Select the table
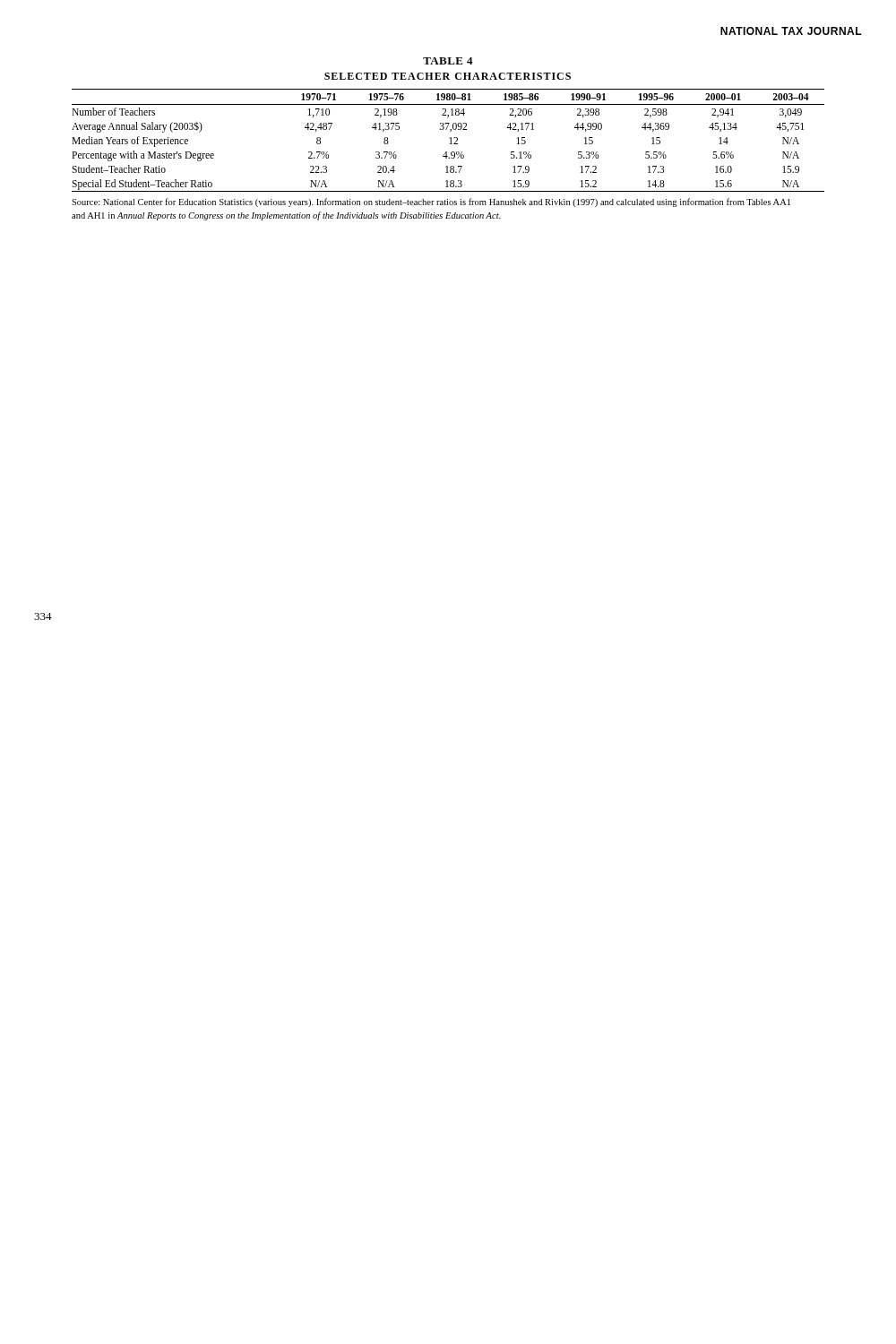 (448, 140)
